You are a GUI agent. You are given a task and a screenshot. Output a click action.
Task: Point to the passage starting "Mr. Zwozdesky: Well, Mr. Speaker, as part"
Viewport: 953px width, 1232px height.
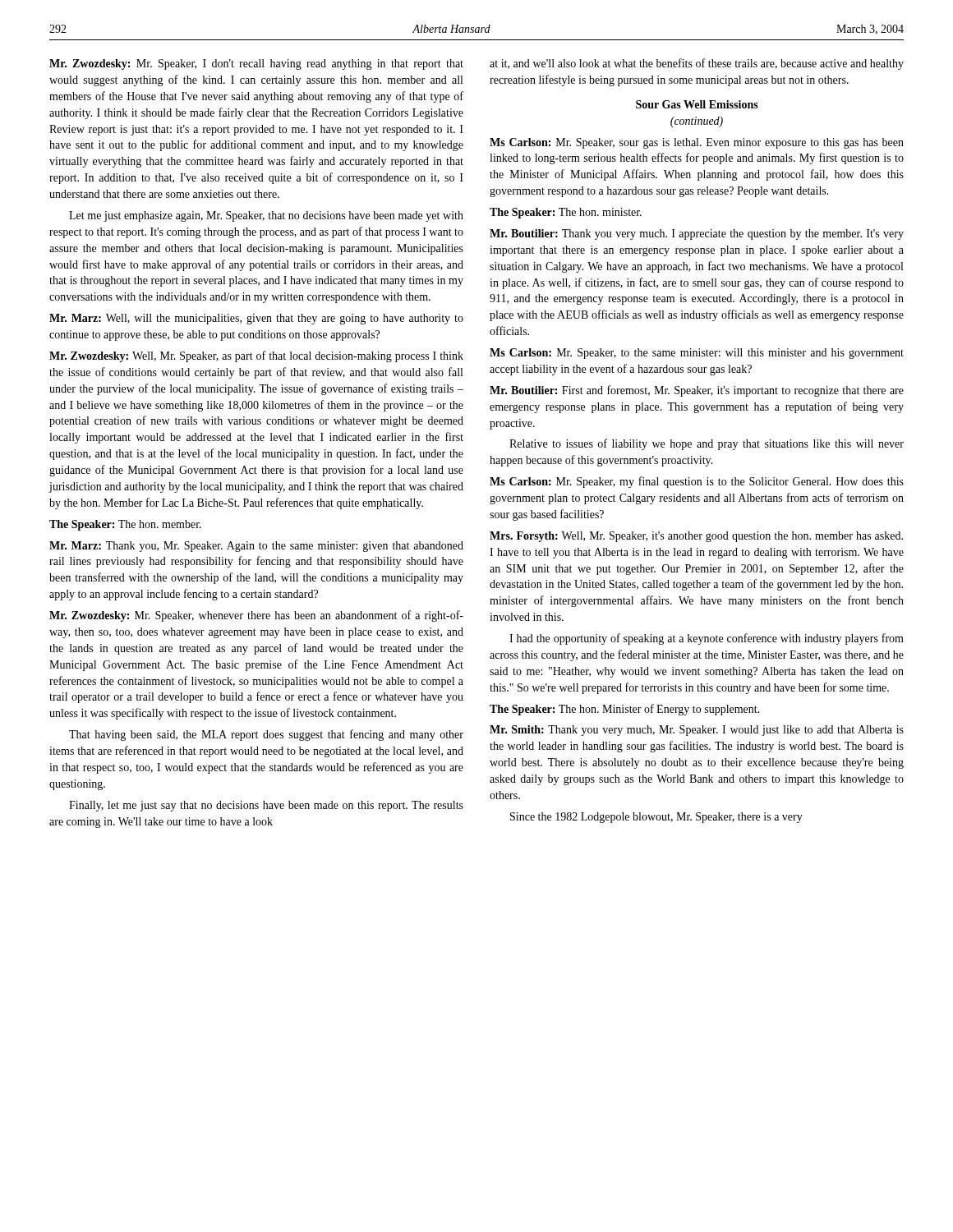[x=256, y=430]
